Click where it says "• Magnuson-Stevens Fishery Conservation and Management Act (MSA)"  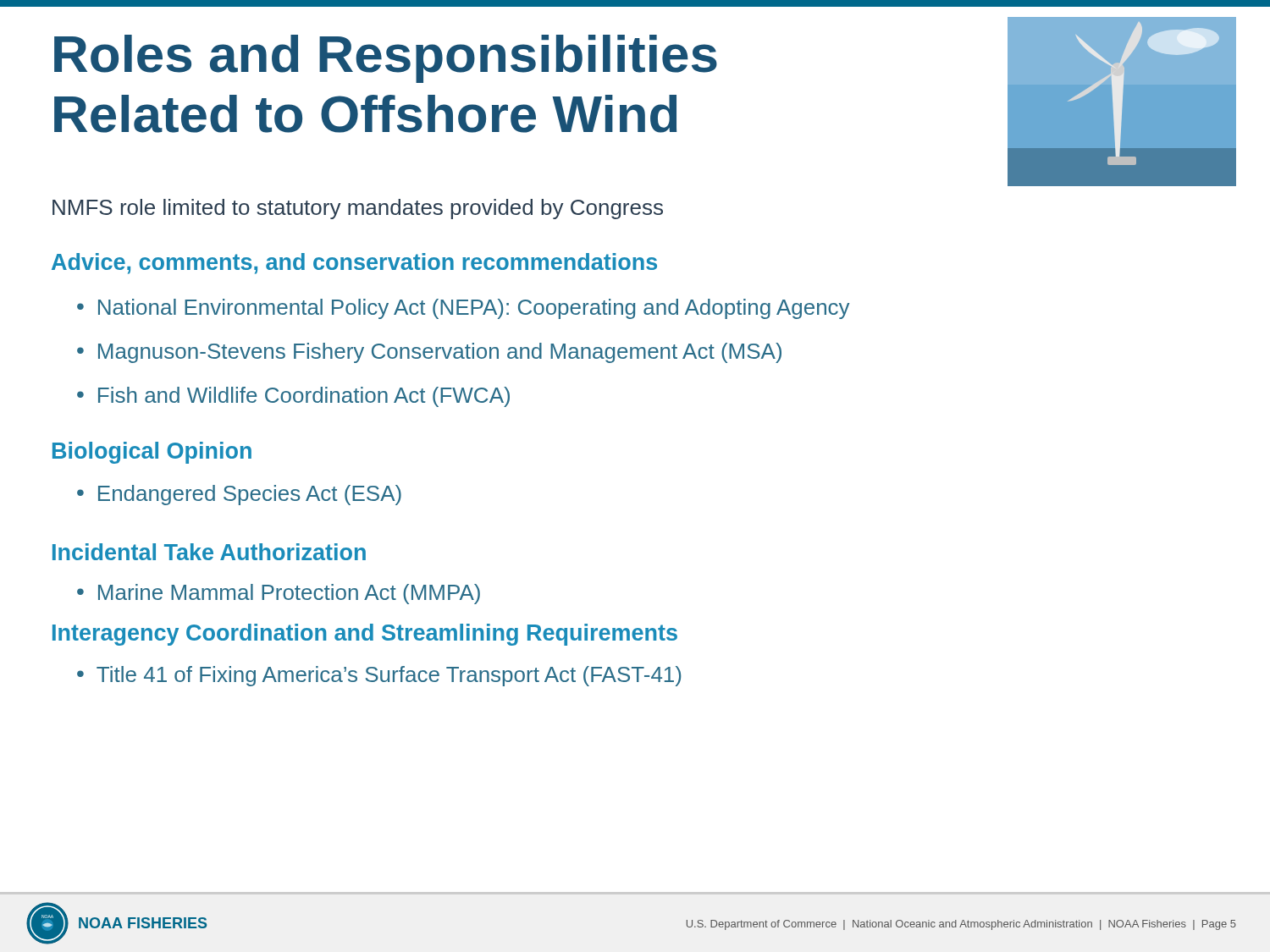click(430, 352)
